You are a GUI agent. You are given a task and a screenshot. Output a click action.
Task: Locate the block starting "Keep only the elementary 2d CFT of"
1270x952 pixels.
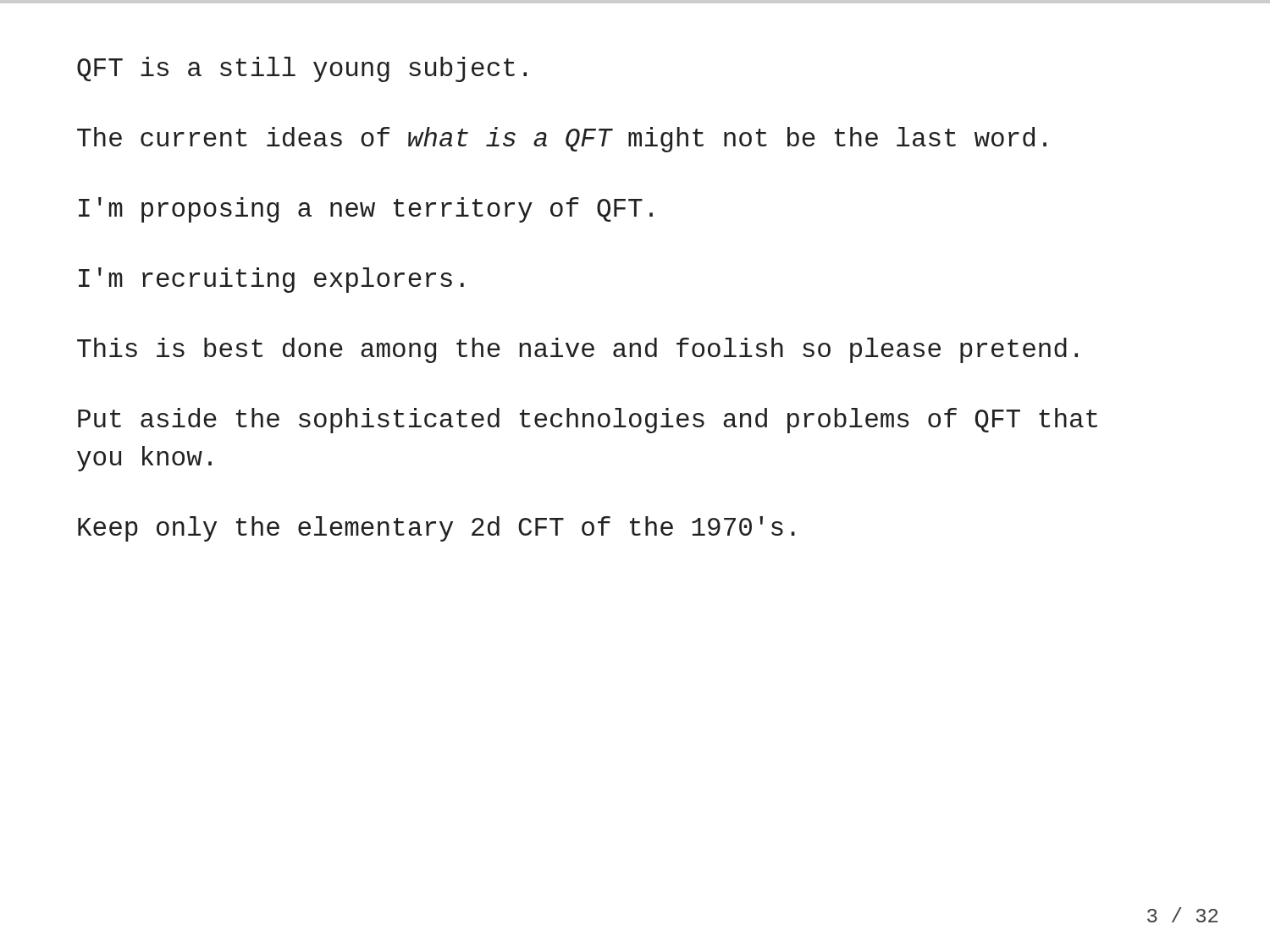pyautogui.click(x=438, y=528)
